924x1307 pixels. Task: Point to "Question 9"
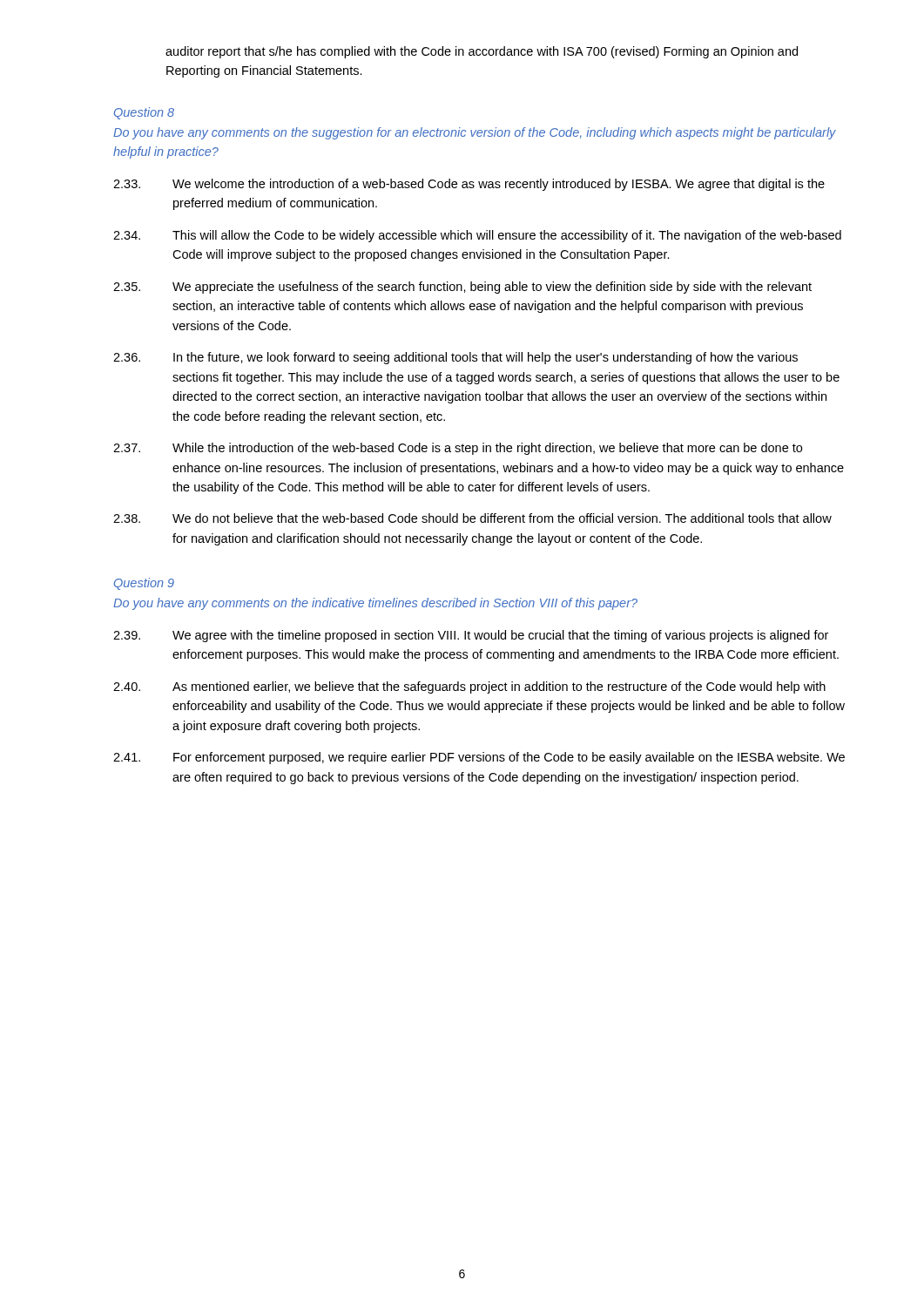[x=144, y=583]
